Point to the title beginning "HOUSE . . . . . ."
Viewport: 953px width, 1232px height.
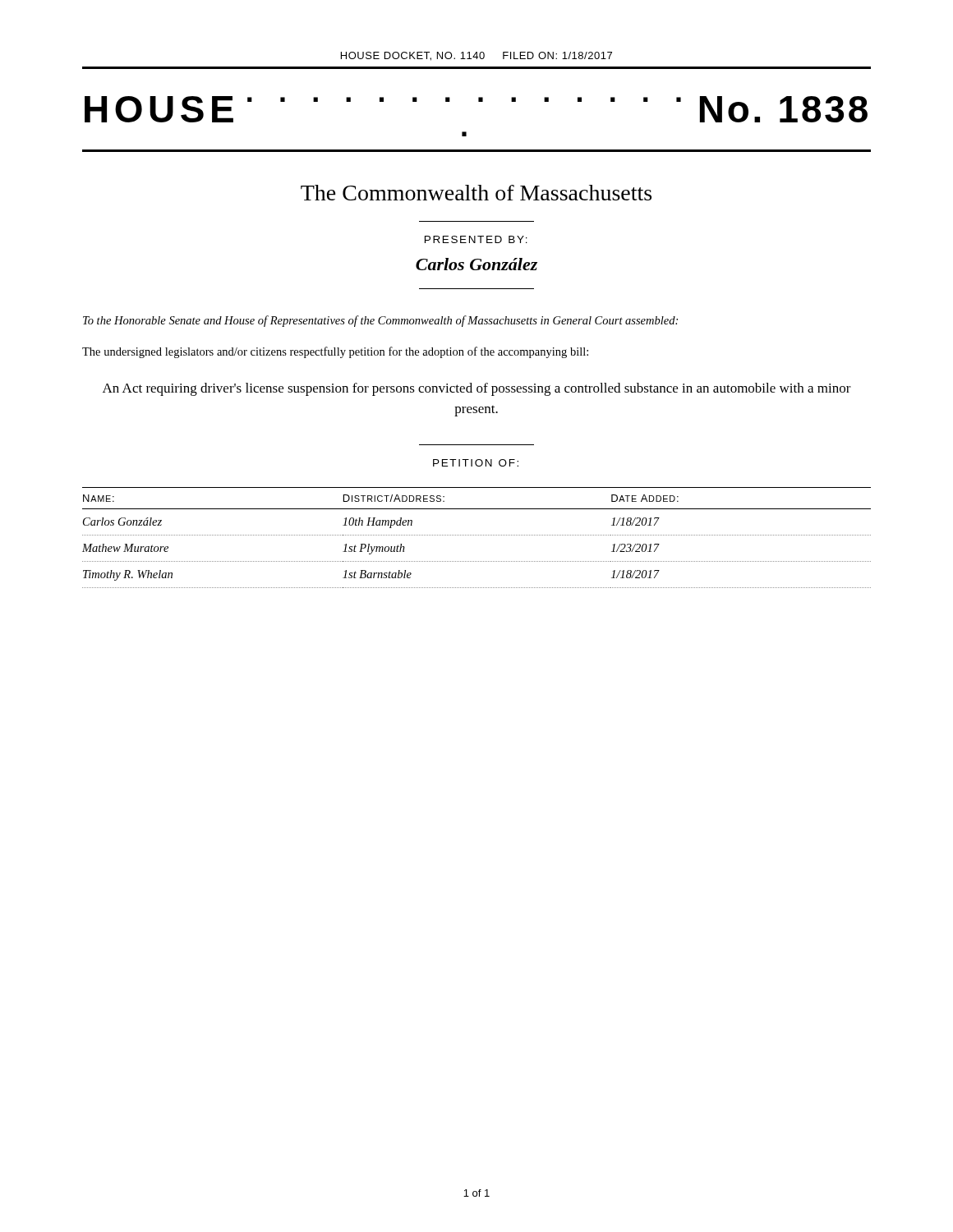pos(476,109)
